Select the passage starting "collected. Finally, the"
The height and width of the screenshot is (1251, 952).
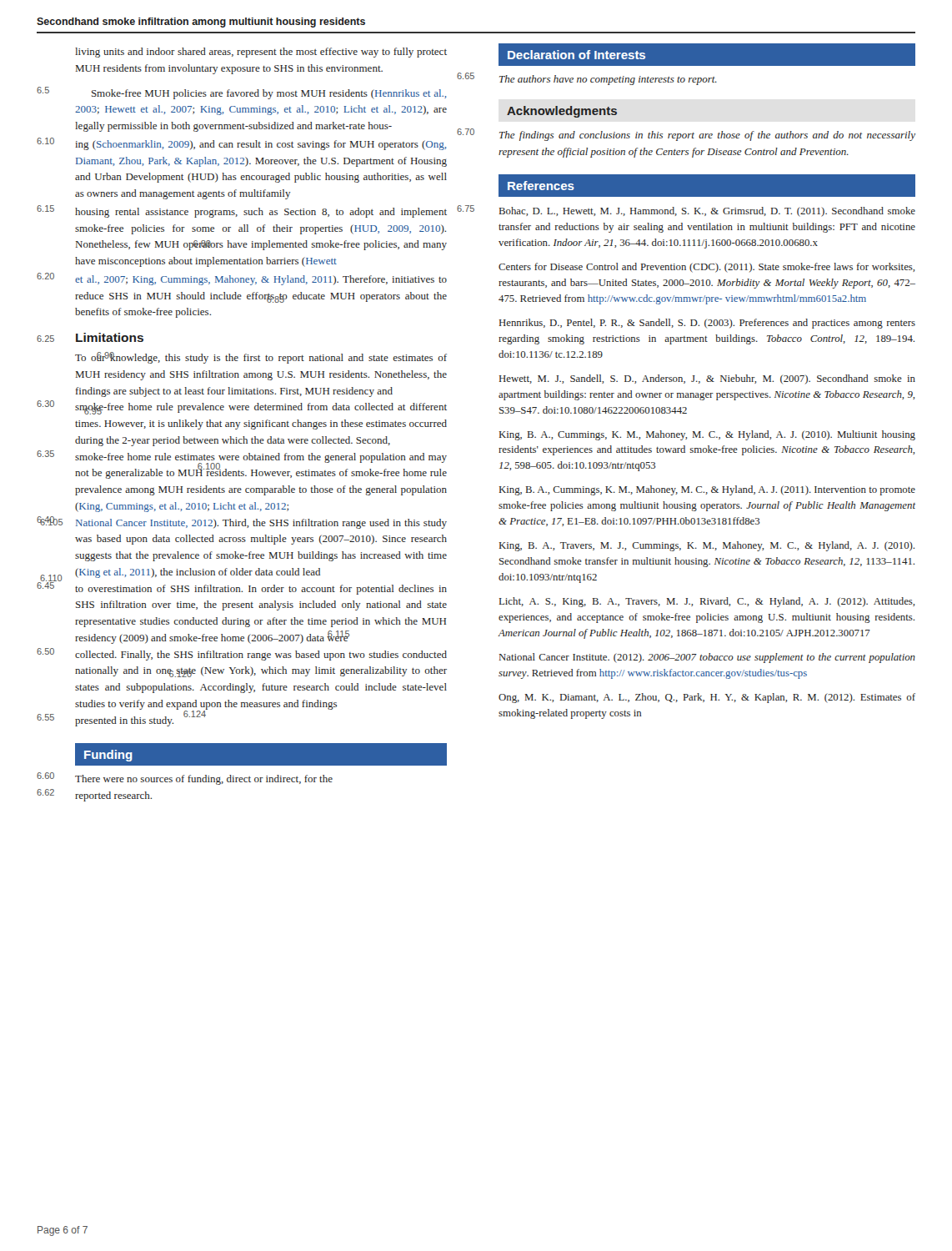pyautogui.click(x=261, y=679)
